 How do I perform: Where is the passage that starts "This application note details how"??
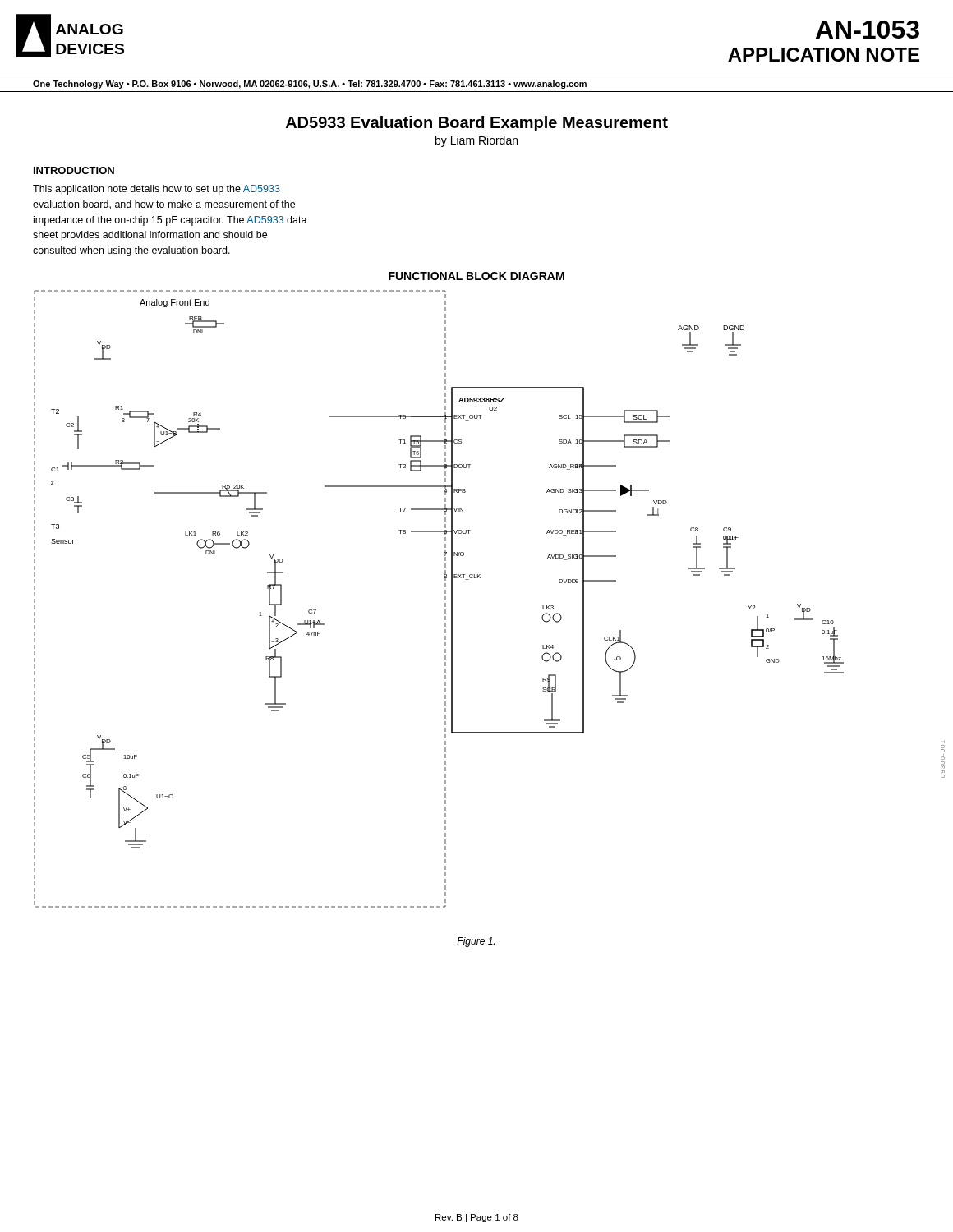[x=173, y=220]
